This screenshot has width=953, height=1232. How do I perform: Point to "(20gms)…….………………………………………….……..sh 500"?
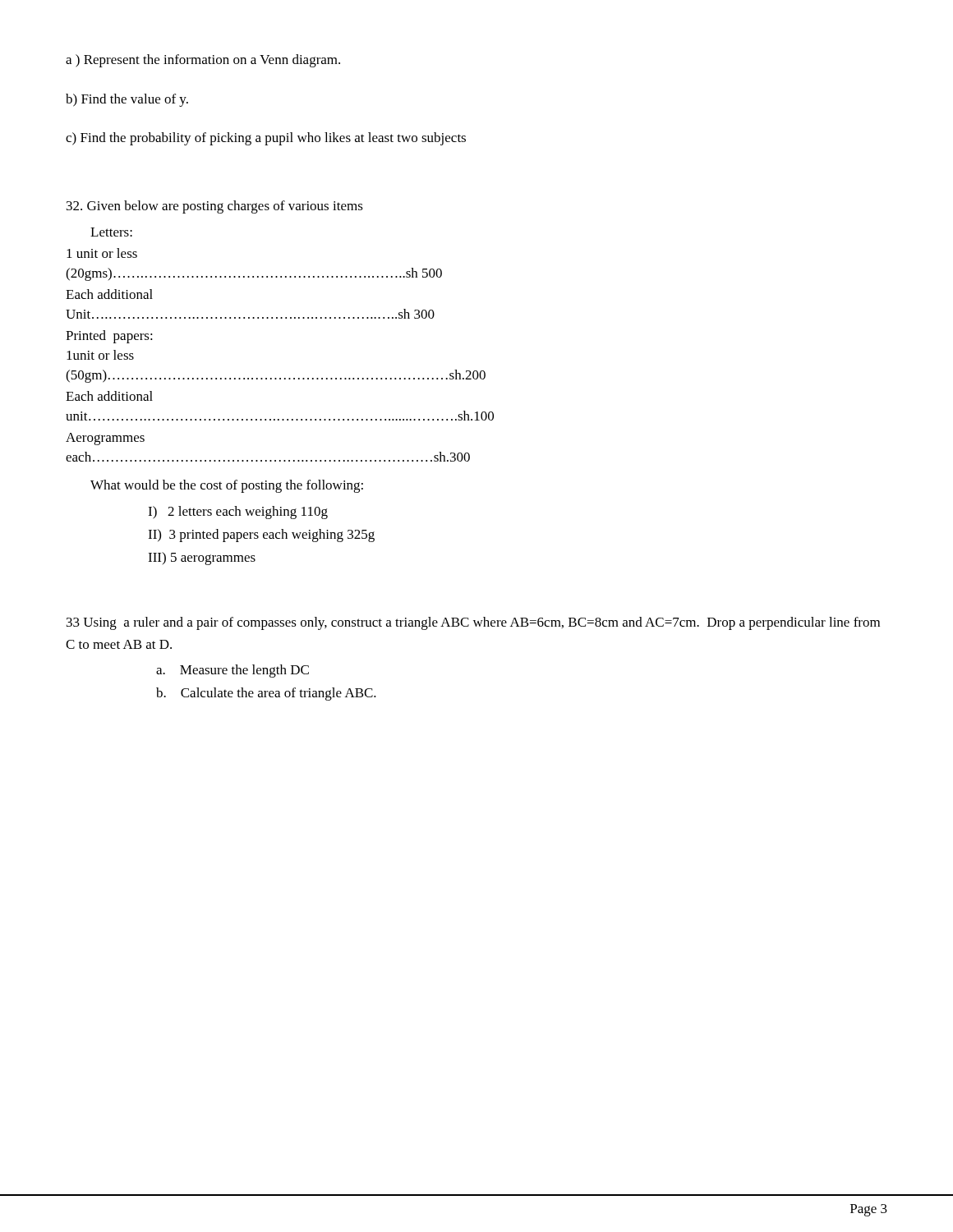click(254, 273)
